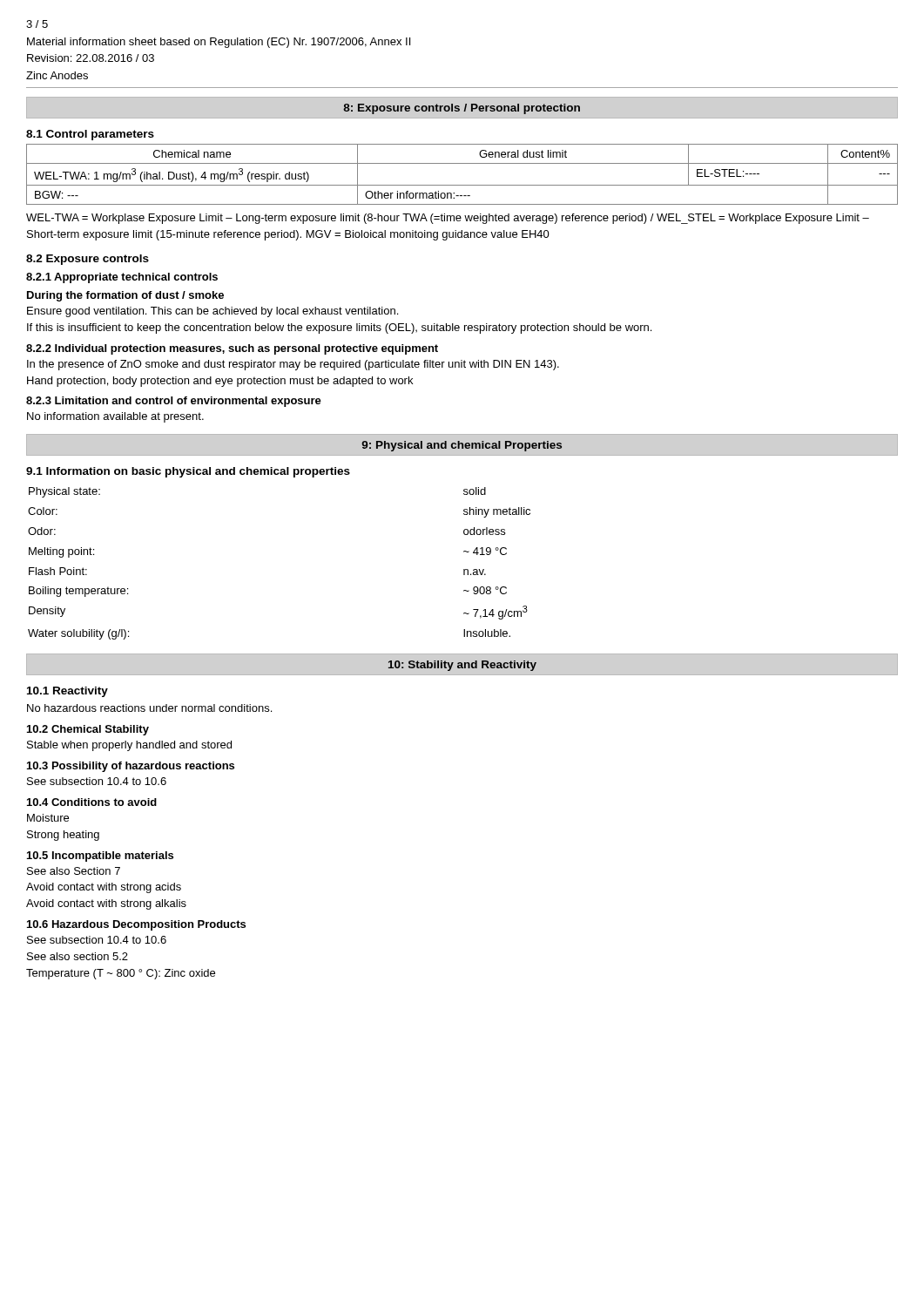Point to the element starting "8.1 Control parameters"
This screenshot has width=924, height=1307.
click(x=90, y=134)
